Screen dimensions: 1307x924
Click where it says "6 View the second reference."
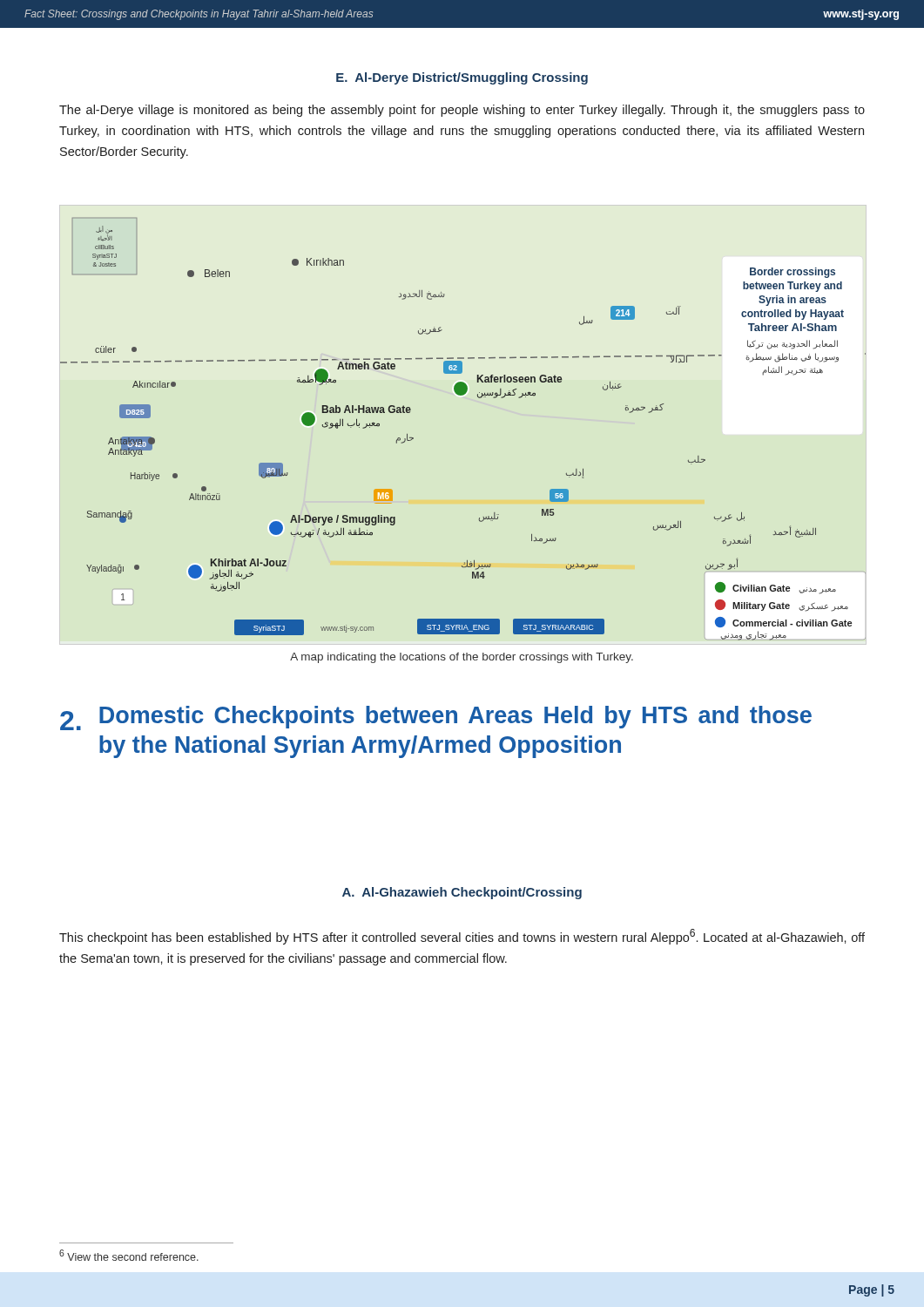click(x=146, y=1253)
